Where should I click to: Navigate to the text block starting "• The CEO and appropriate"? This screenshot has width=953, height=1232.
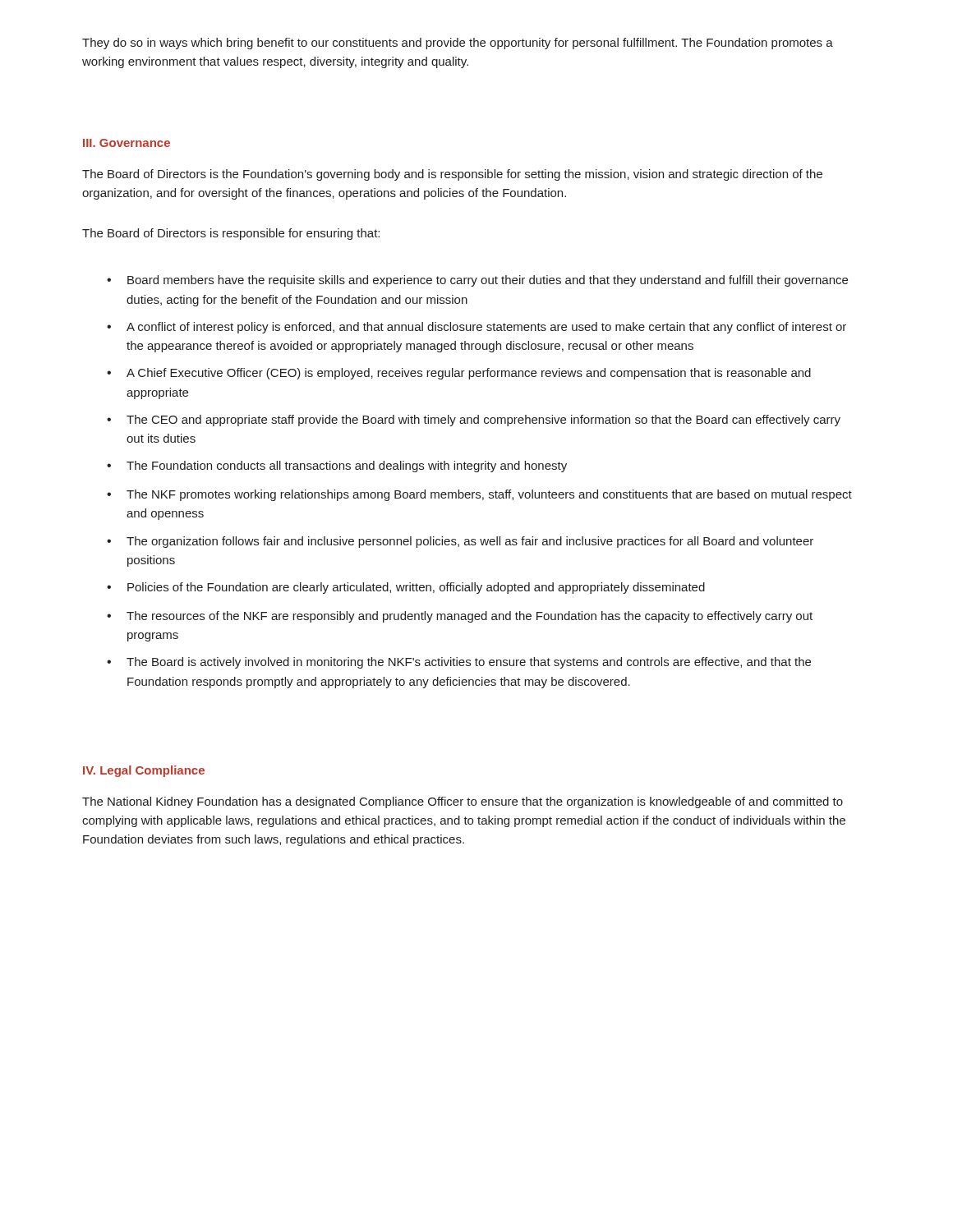tap(481, 429)
